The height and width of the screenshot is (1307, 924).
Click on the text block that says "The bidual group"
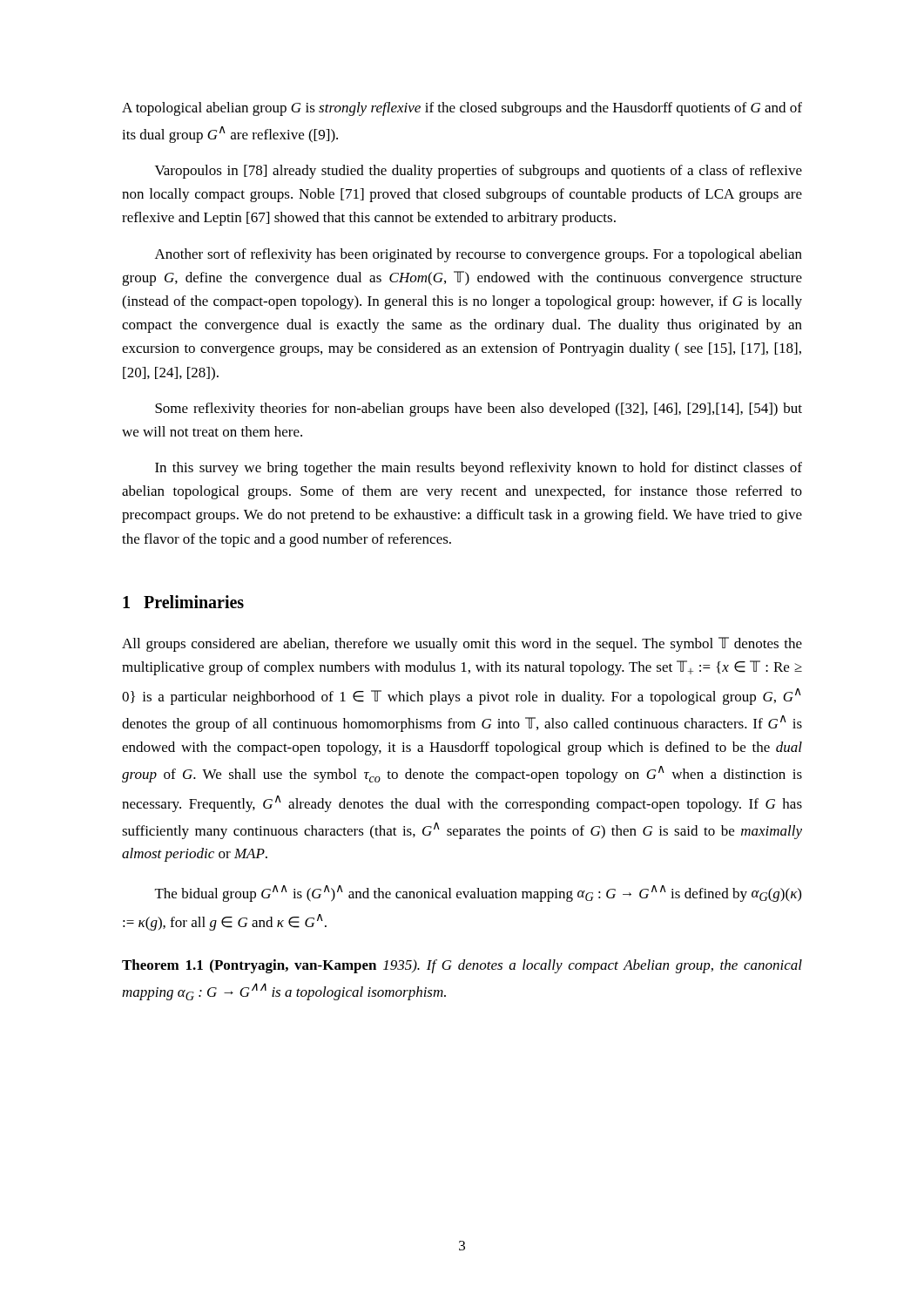click(x=462, y=906)
